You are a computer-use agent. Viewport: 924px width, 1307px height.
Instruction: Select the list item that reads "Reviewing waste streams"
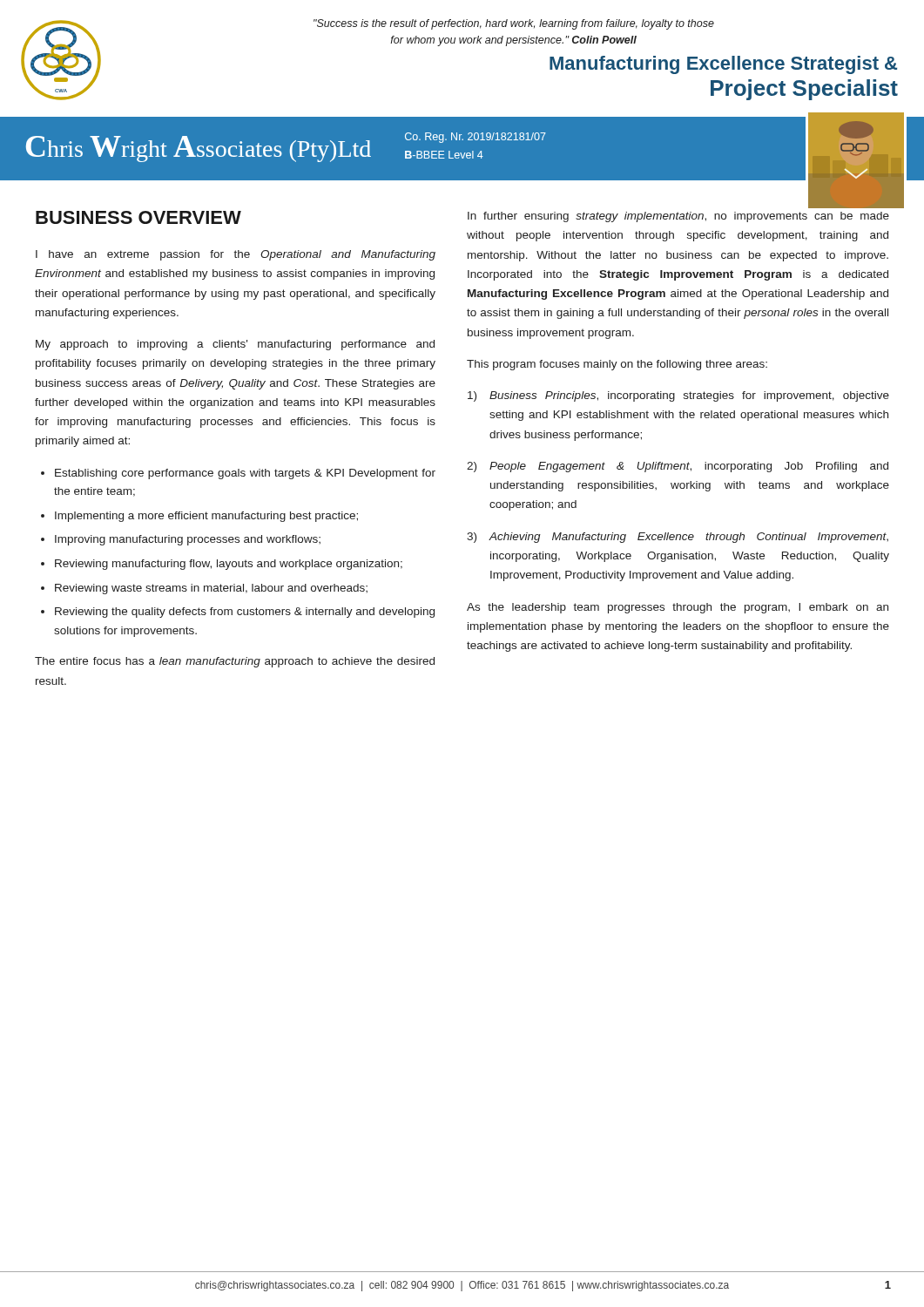click(211, 587)
